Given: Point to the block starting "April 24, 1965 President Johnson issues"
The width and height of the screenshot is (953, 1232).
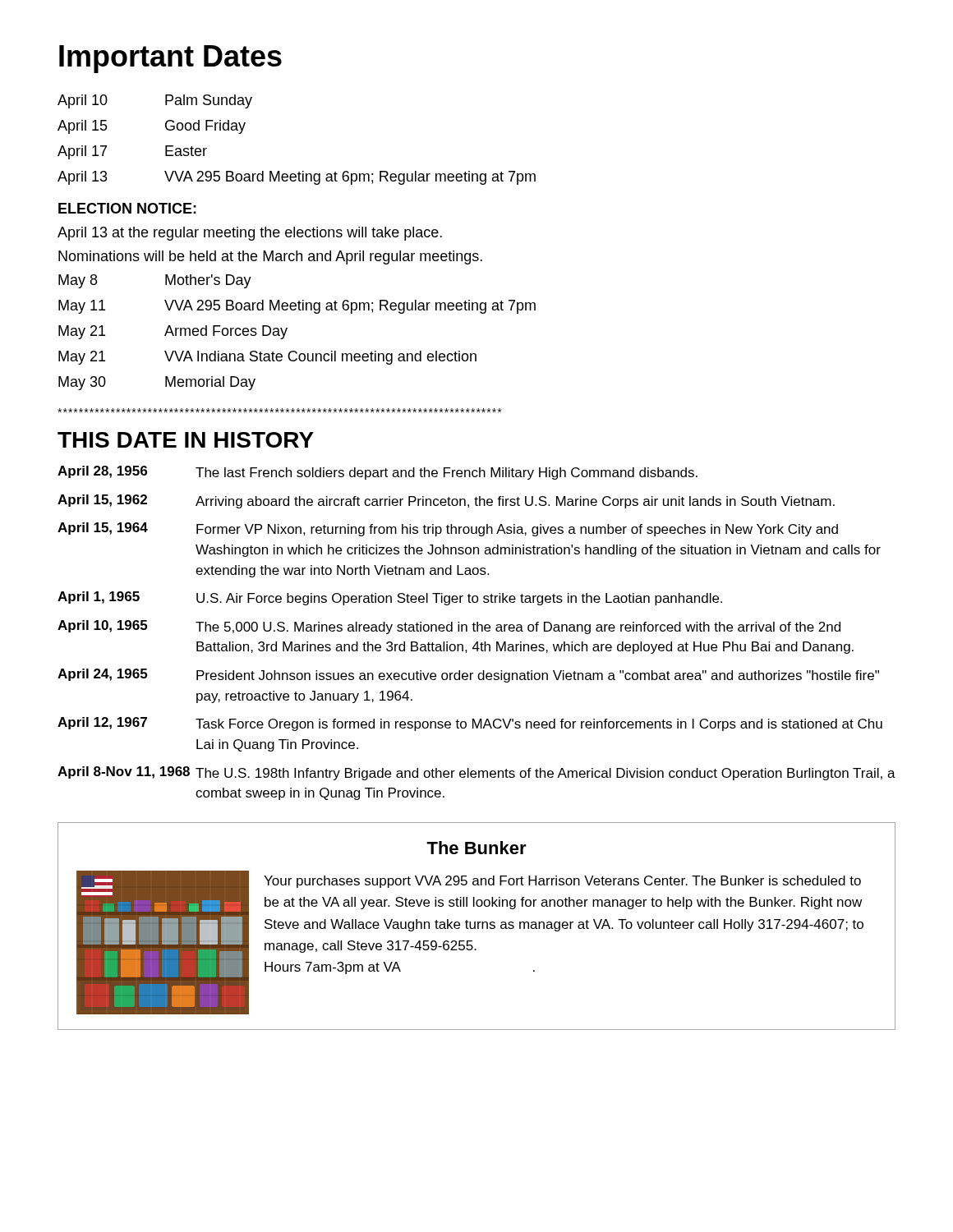Looking at the screenshot, I should (x=476, y=686).
